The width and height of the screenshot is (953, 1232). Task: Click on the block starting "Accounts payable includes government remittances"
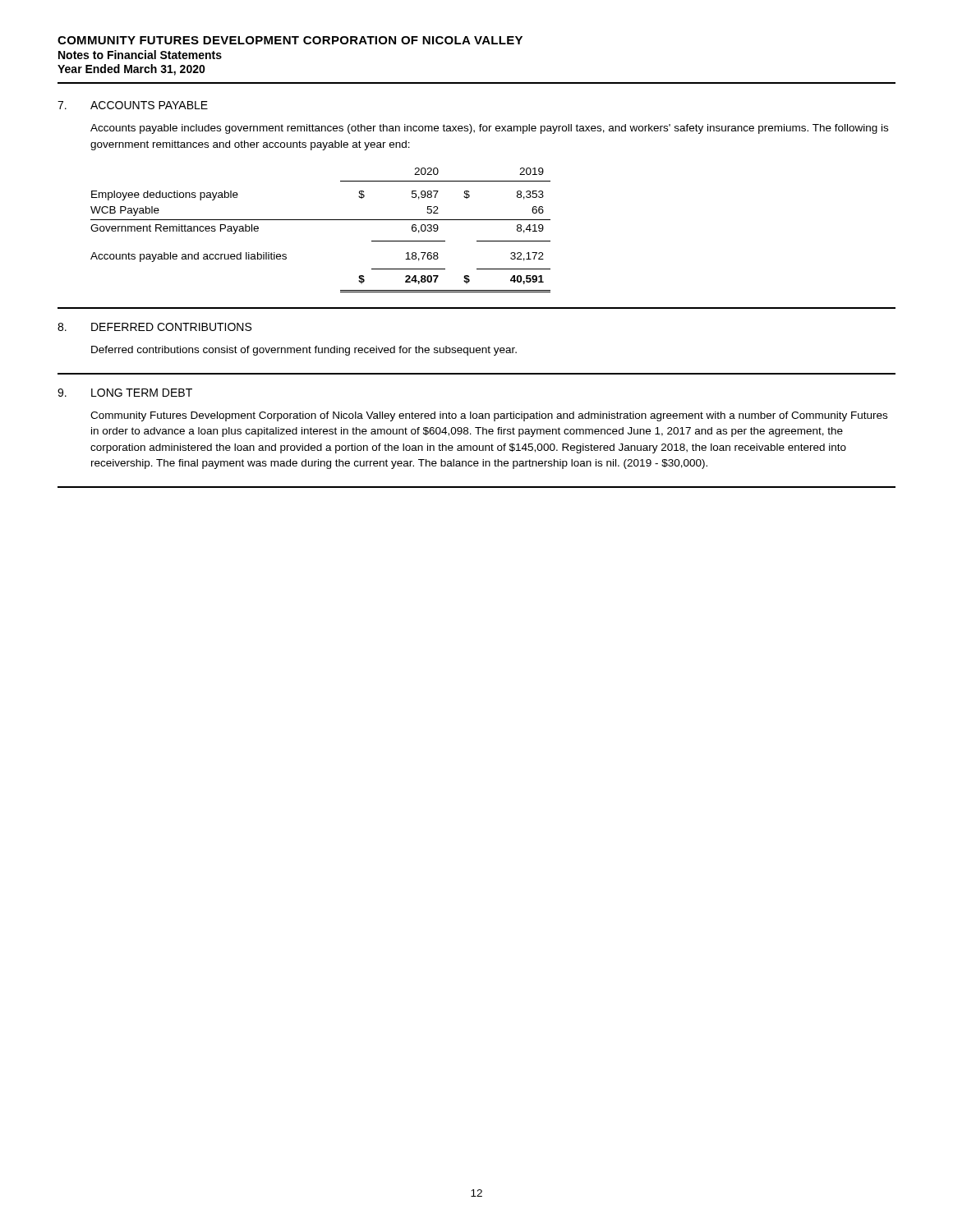point(490,136)
